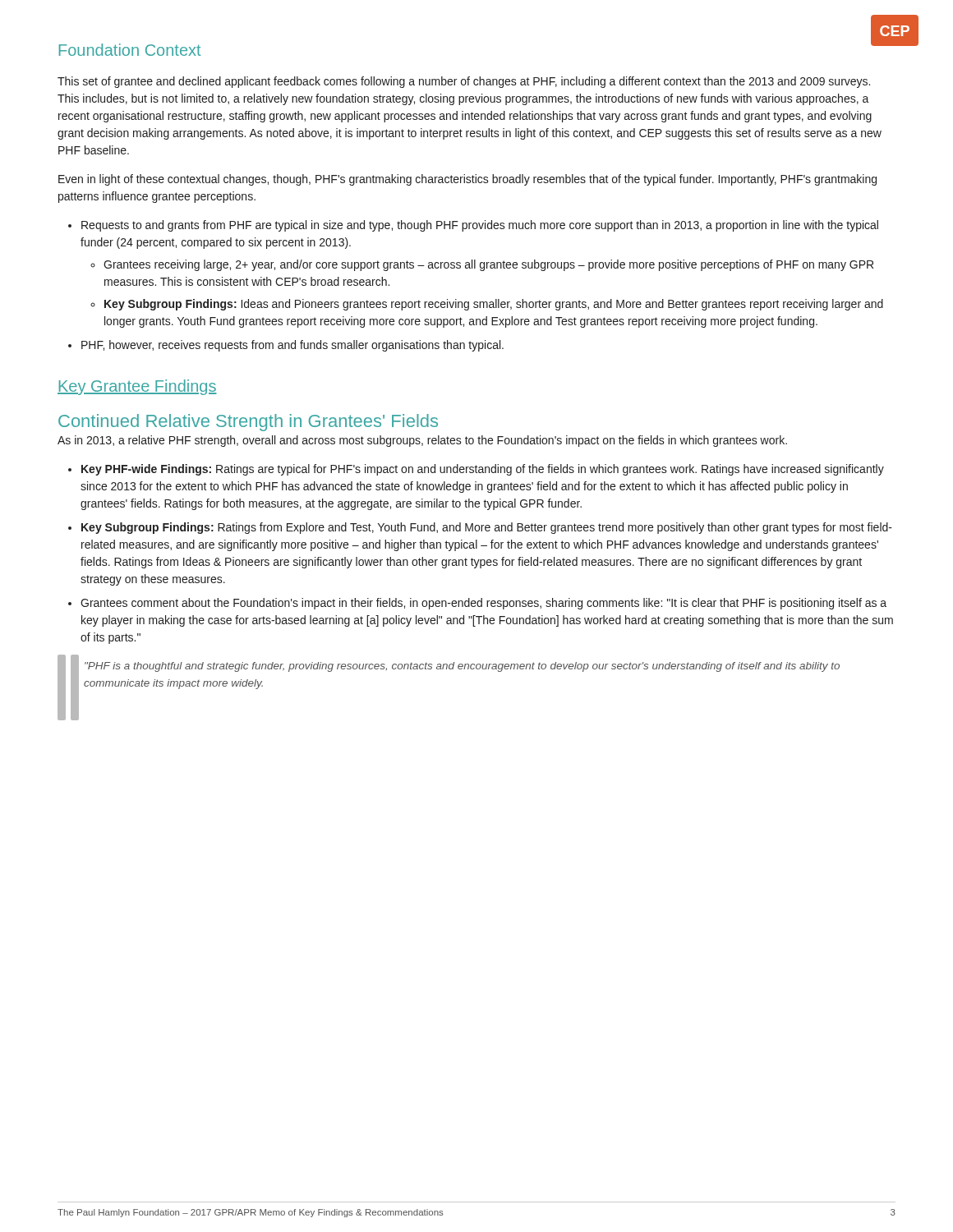The height and width of the screenshot is (1232, 953).
Task: Click on the region starting ""PHF is a"
Action: [476, 675]
